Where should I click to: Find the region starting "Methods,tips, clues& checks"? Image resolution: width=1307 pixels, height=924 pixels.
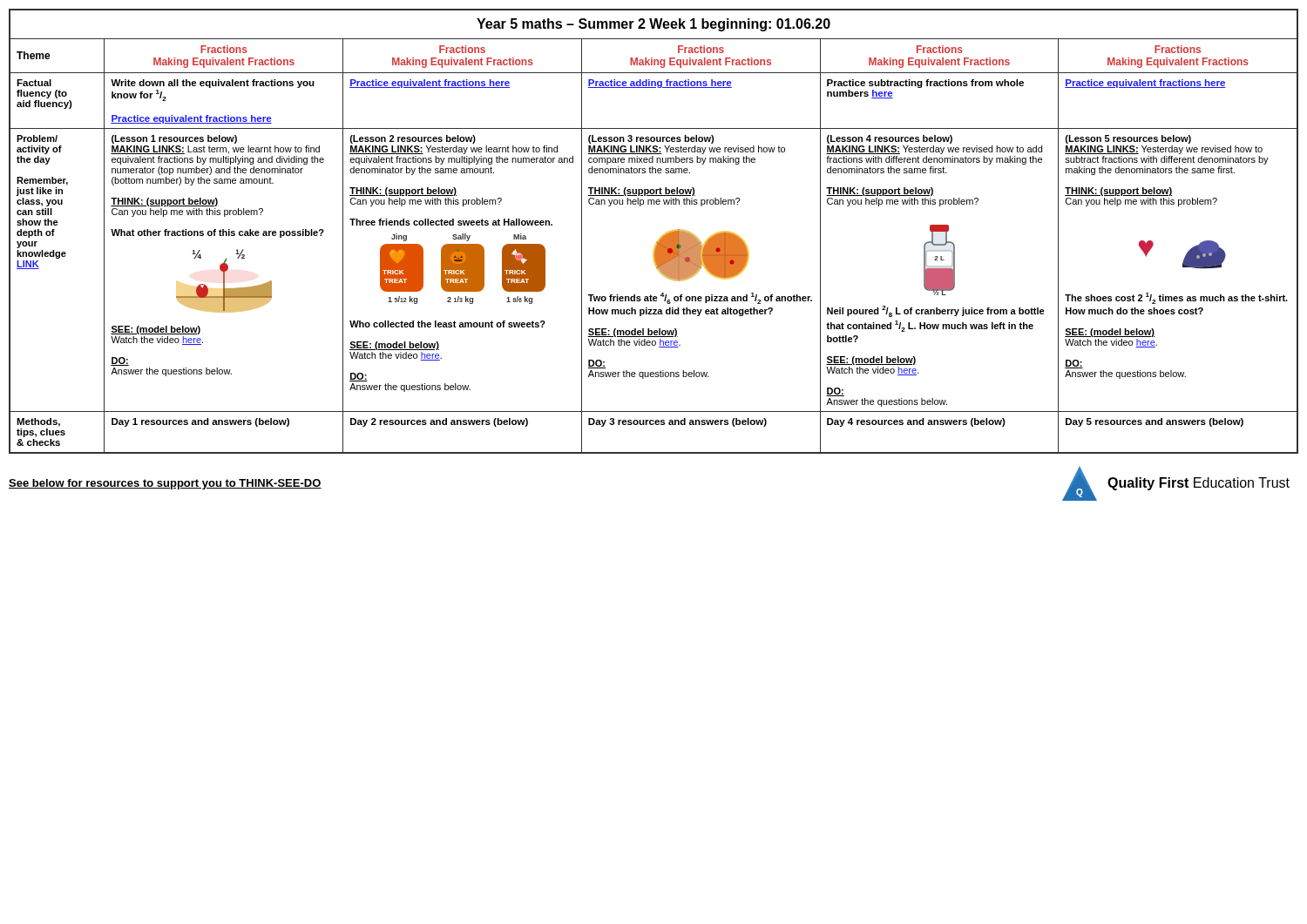click(x=41, y=432)
